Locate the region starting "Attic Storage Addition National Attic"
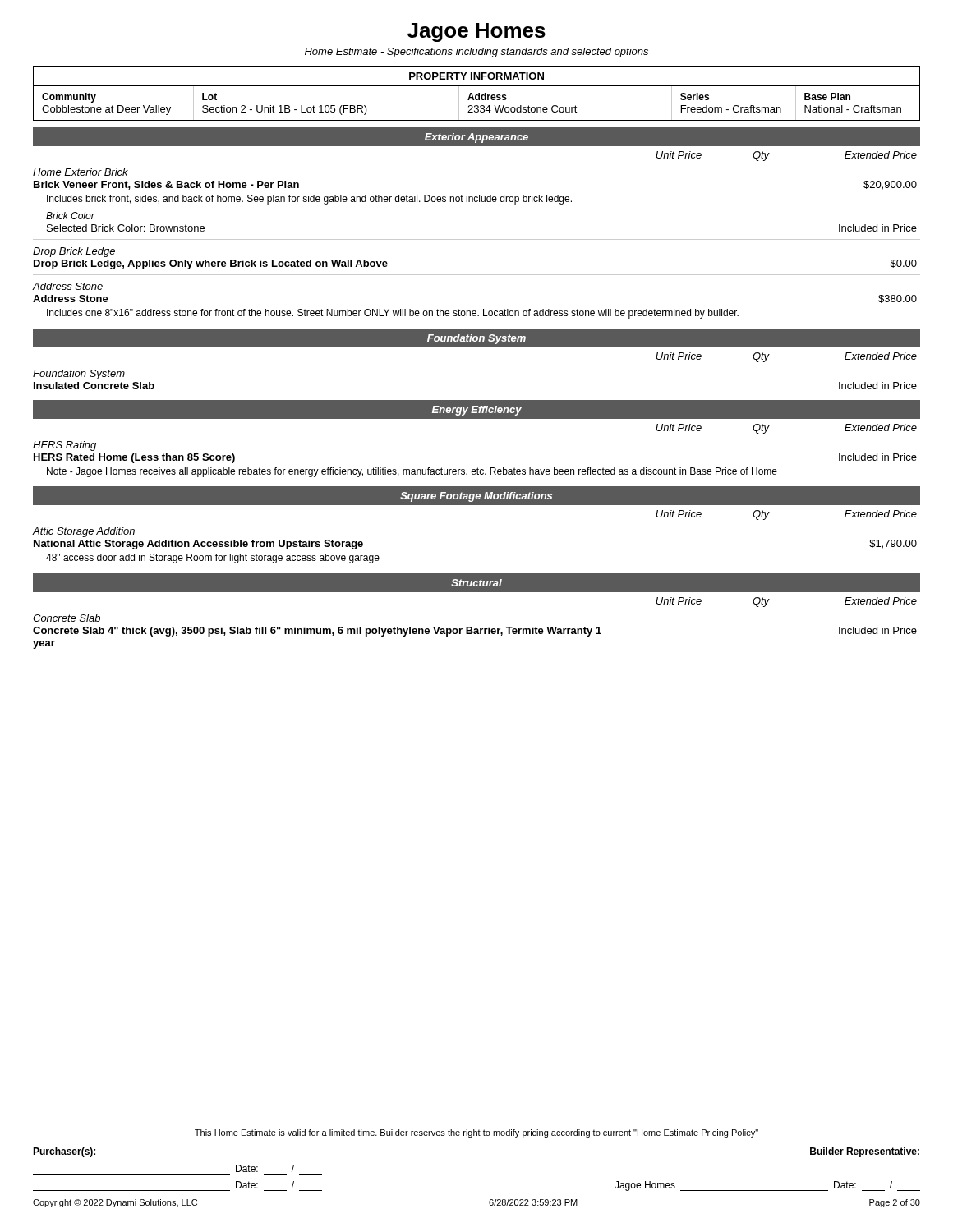 click(84, 532)
